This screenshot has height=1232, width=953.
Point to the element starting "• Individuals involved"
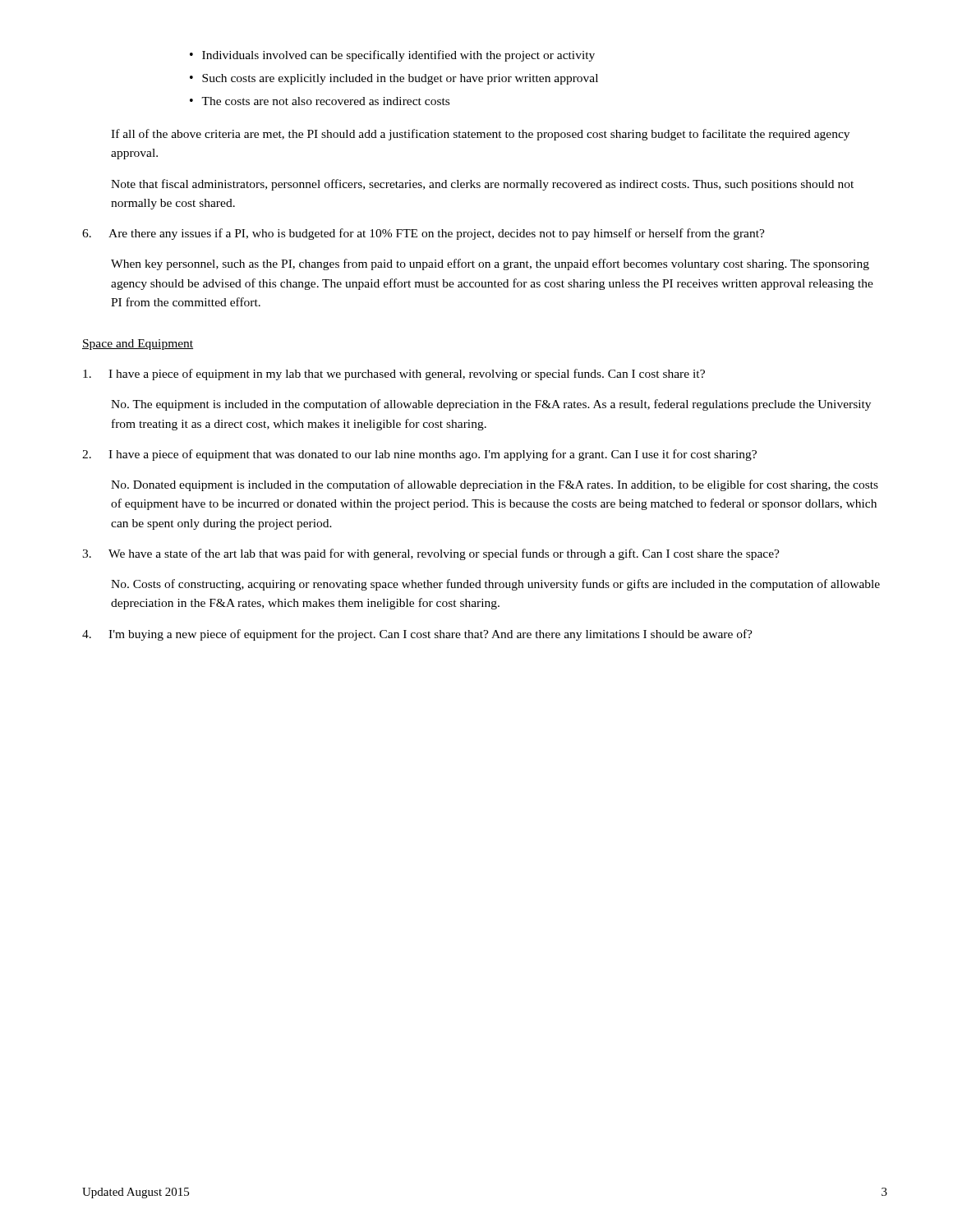[392, 55]
